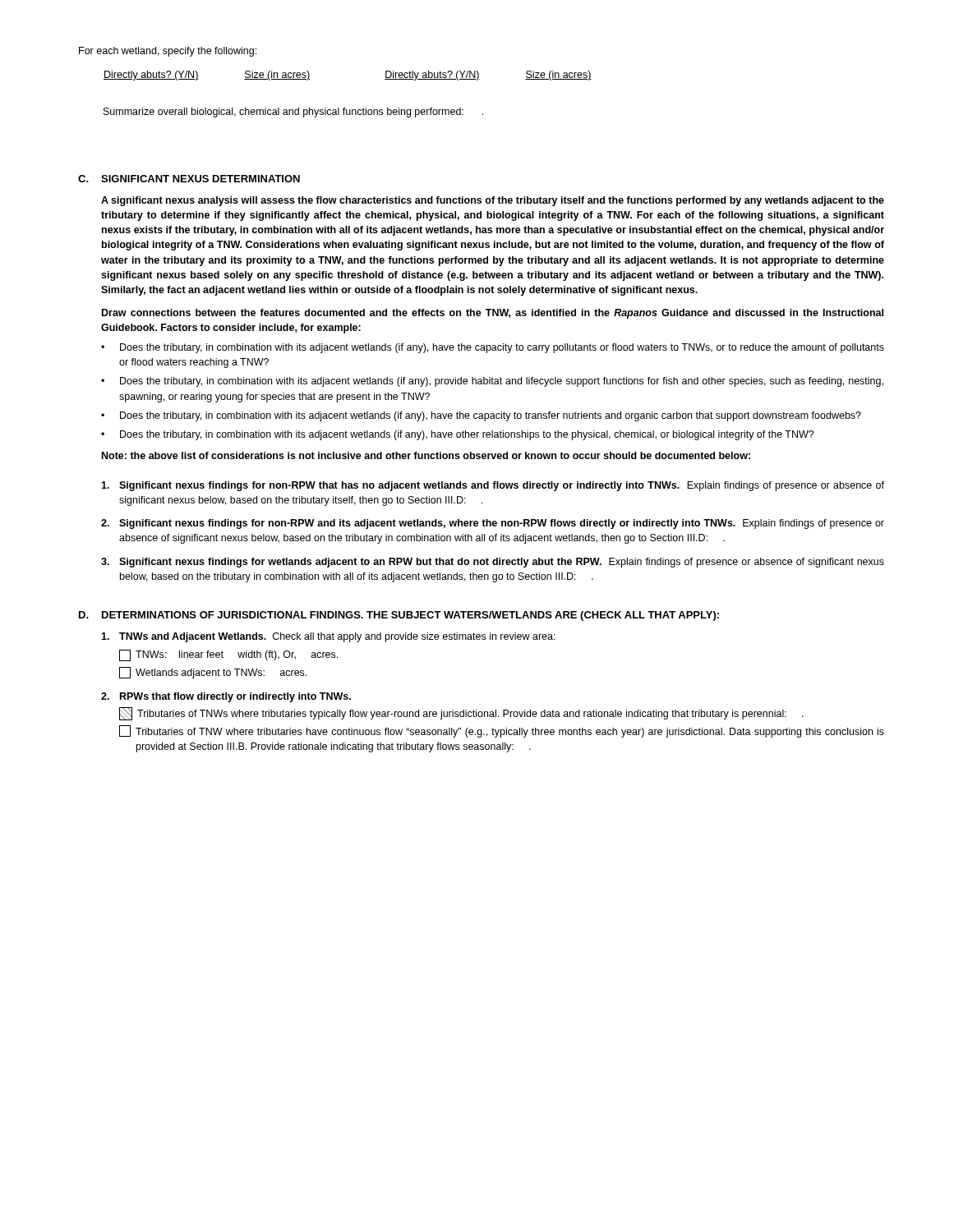Click on the text block starting "TNWs and Adjacent Wetlands."
The image size is (954, 1232).
[x=328, y=655]
